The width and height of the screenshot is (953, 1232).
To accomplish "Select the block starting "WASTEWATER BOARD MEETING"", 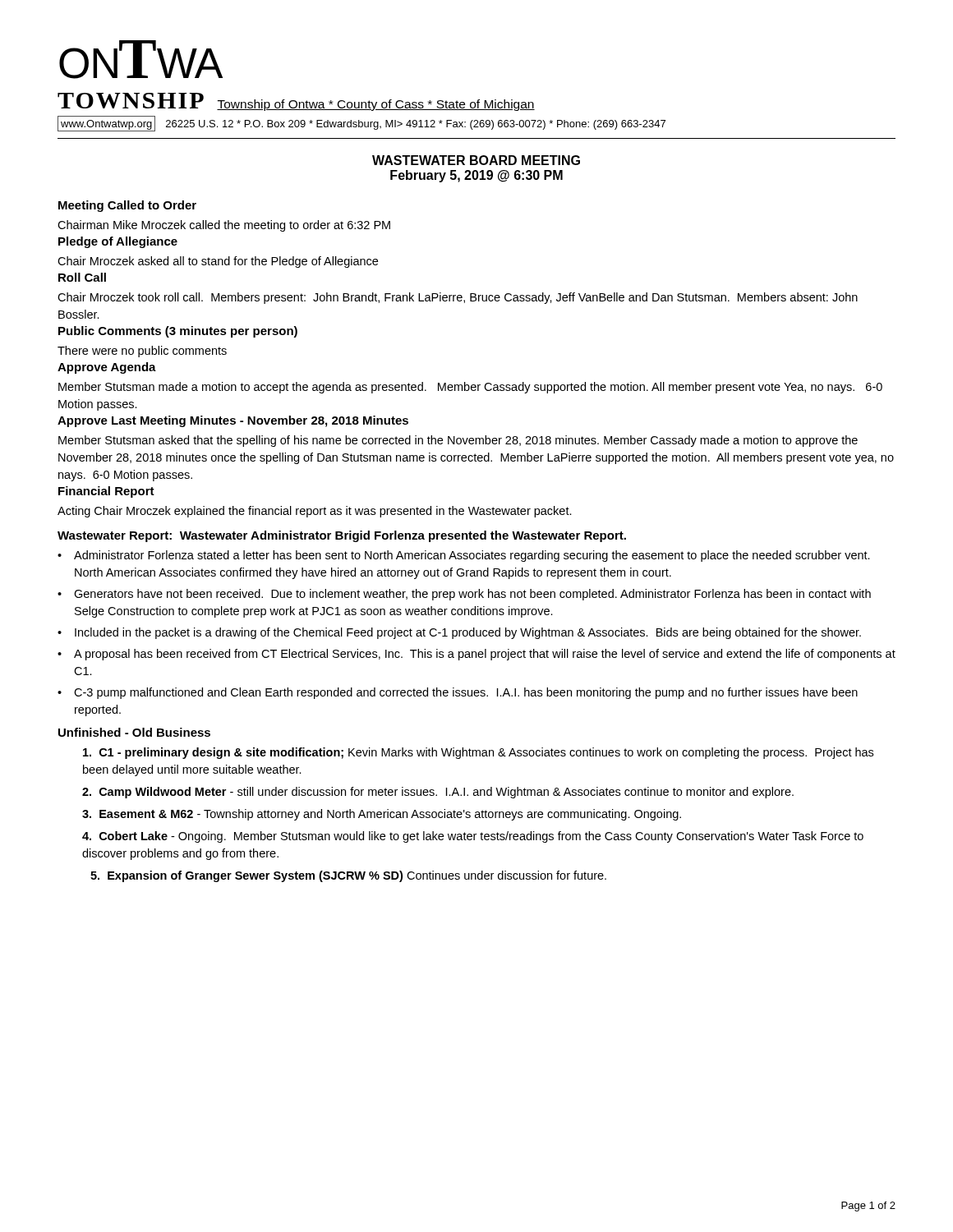I will pos(476,168).
